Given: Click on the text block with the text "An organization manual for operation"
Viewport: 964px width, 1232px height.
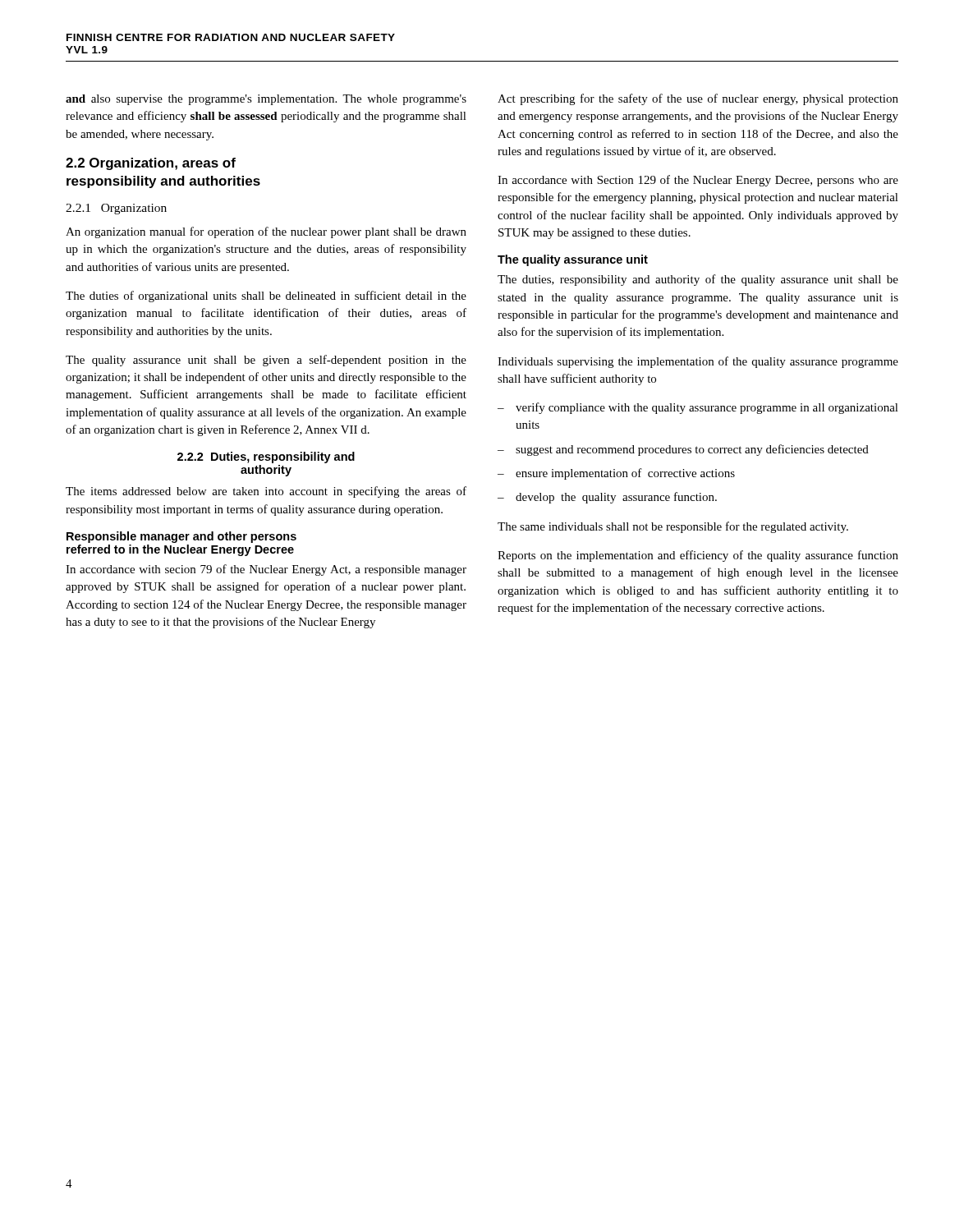Looking at the screenshot, I should click(x=266, y=249).
